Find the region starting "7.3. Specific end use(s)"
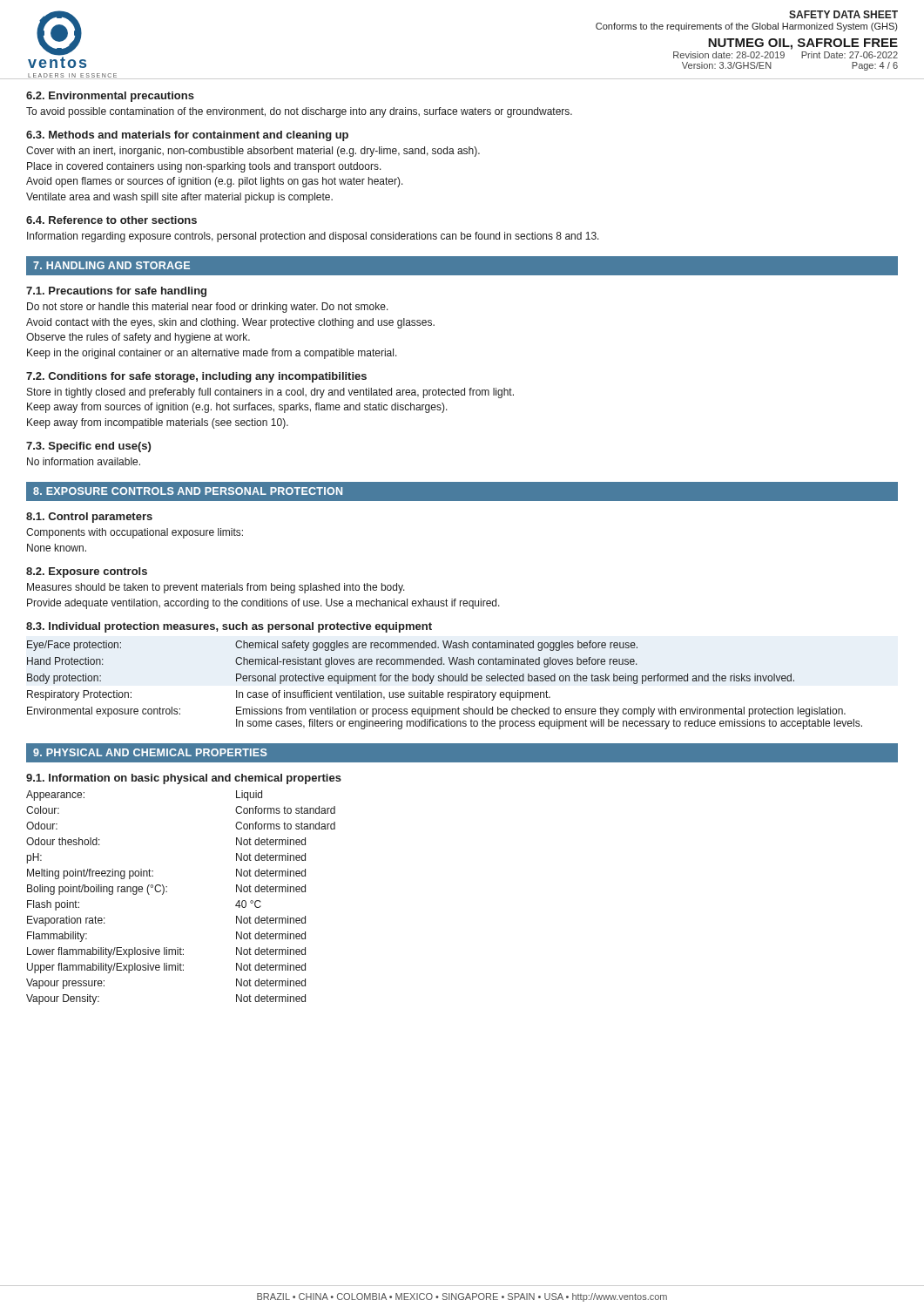This screenshot has height=1307, width=924. pyautogui.click(x=89, y=446)
